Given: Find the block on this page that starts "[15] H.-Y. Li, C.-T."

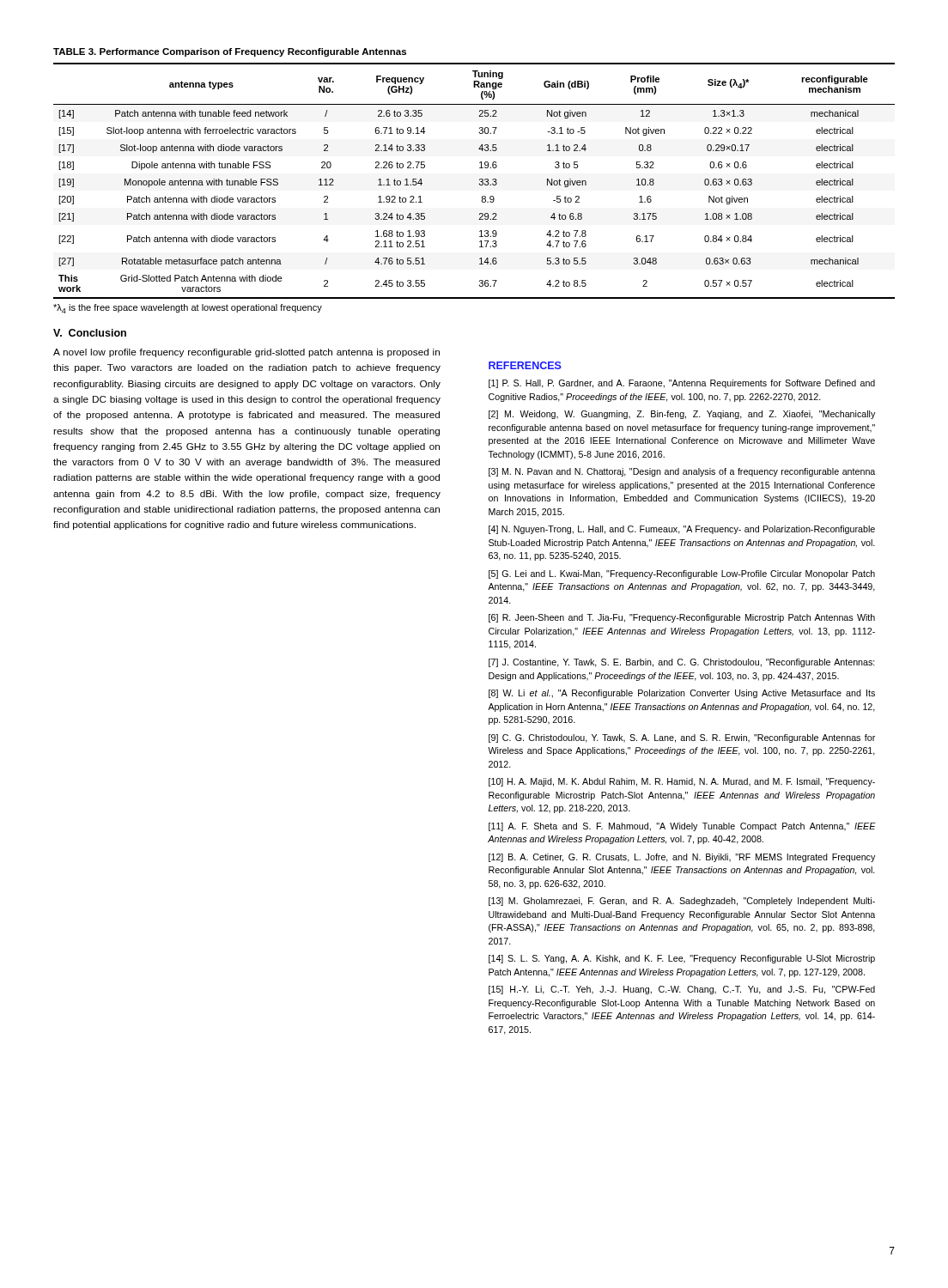Looking at the screenshot, I should click(682, 1009).
